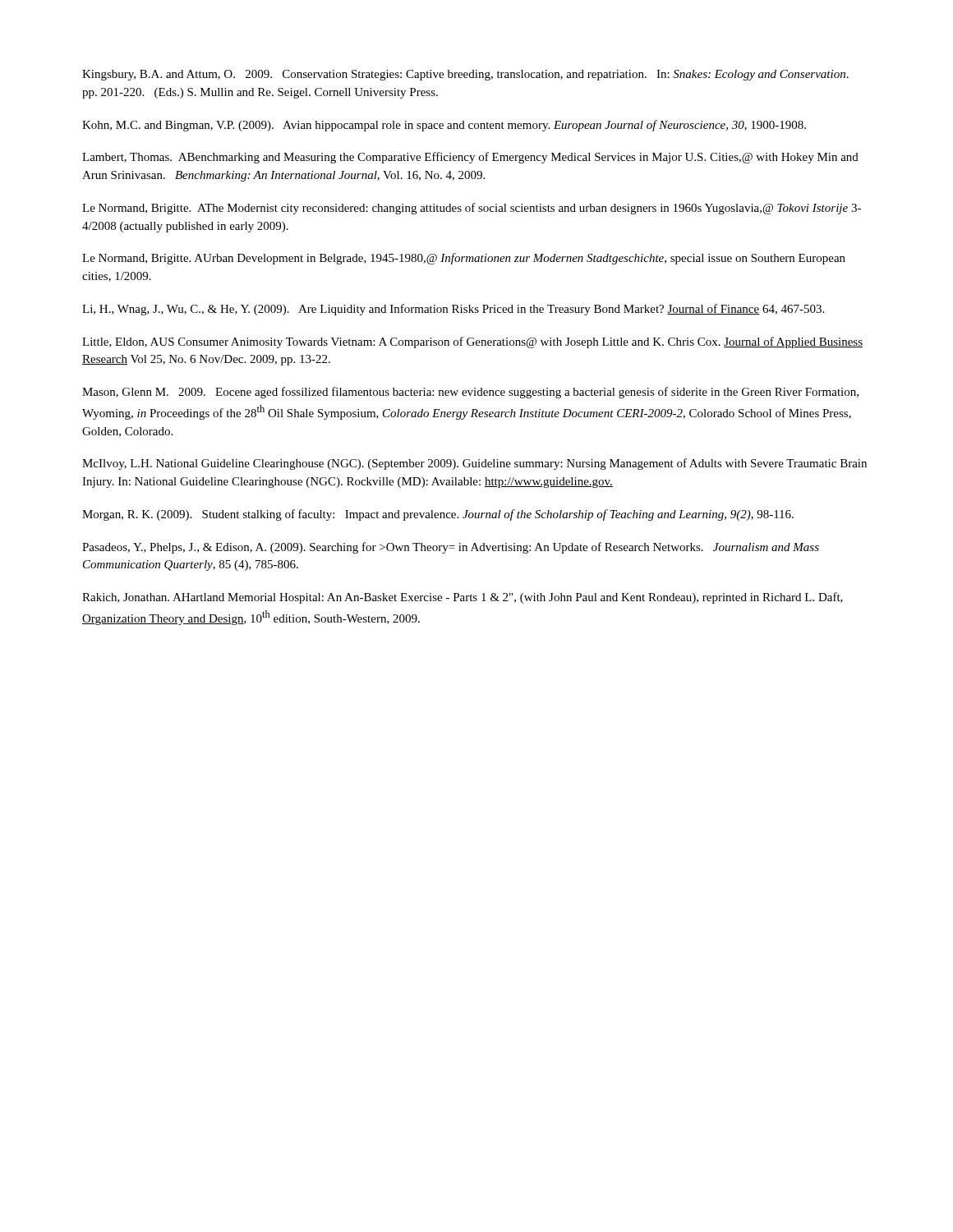953x1232 pixels.
Task: Click on the list item that says "Lambert, Thomas. ABenchmarking and Measuring"
Action: pos(470,166)
